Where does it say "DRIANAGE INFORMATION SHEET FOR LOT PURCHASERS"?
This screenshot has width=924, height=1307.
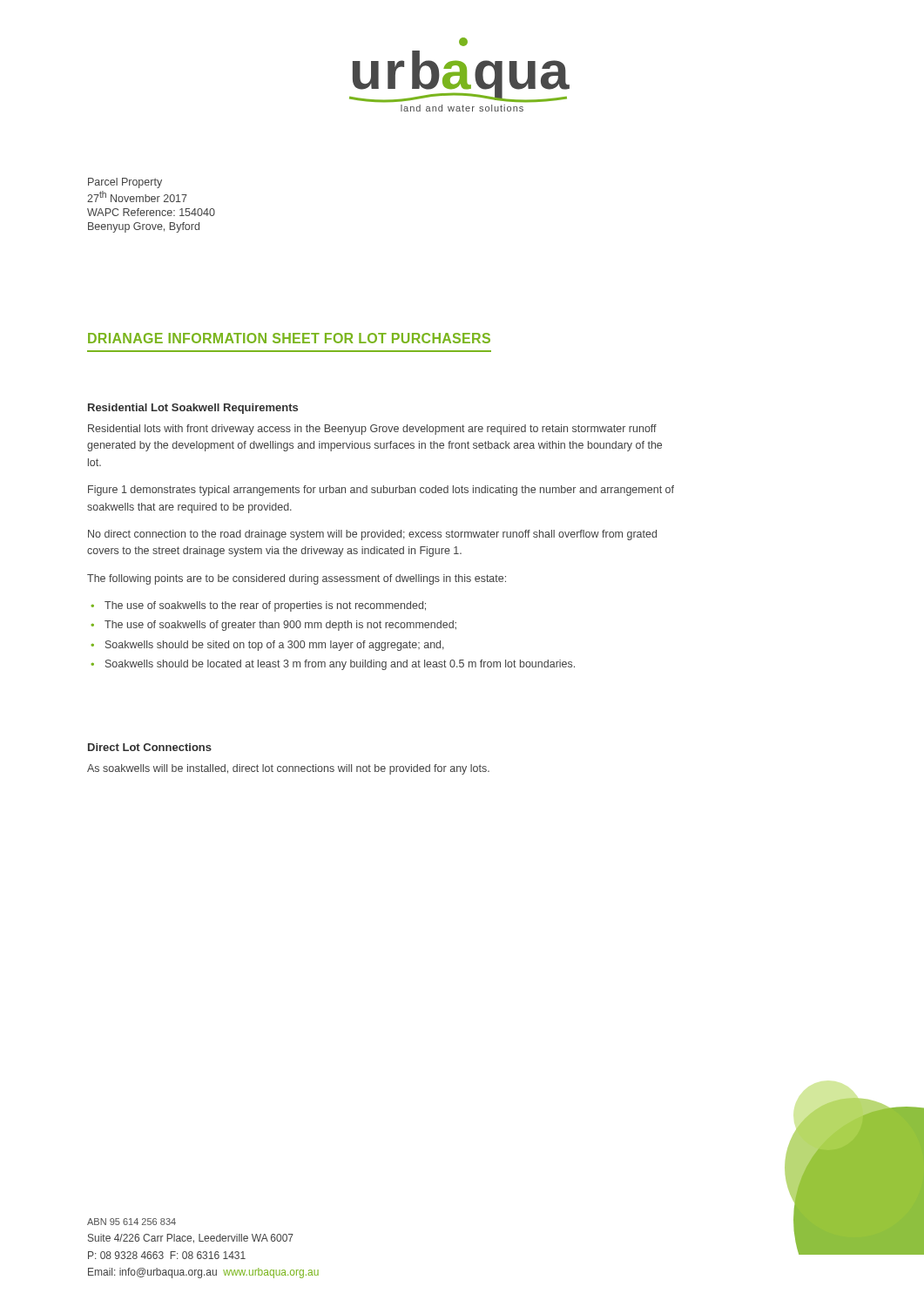click(x=289, y=342)
